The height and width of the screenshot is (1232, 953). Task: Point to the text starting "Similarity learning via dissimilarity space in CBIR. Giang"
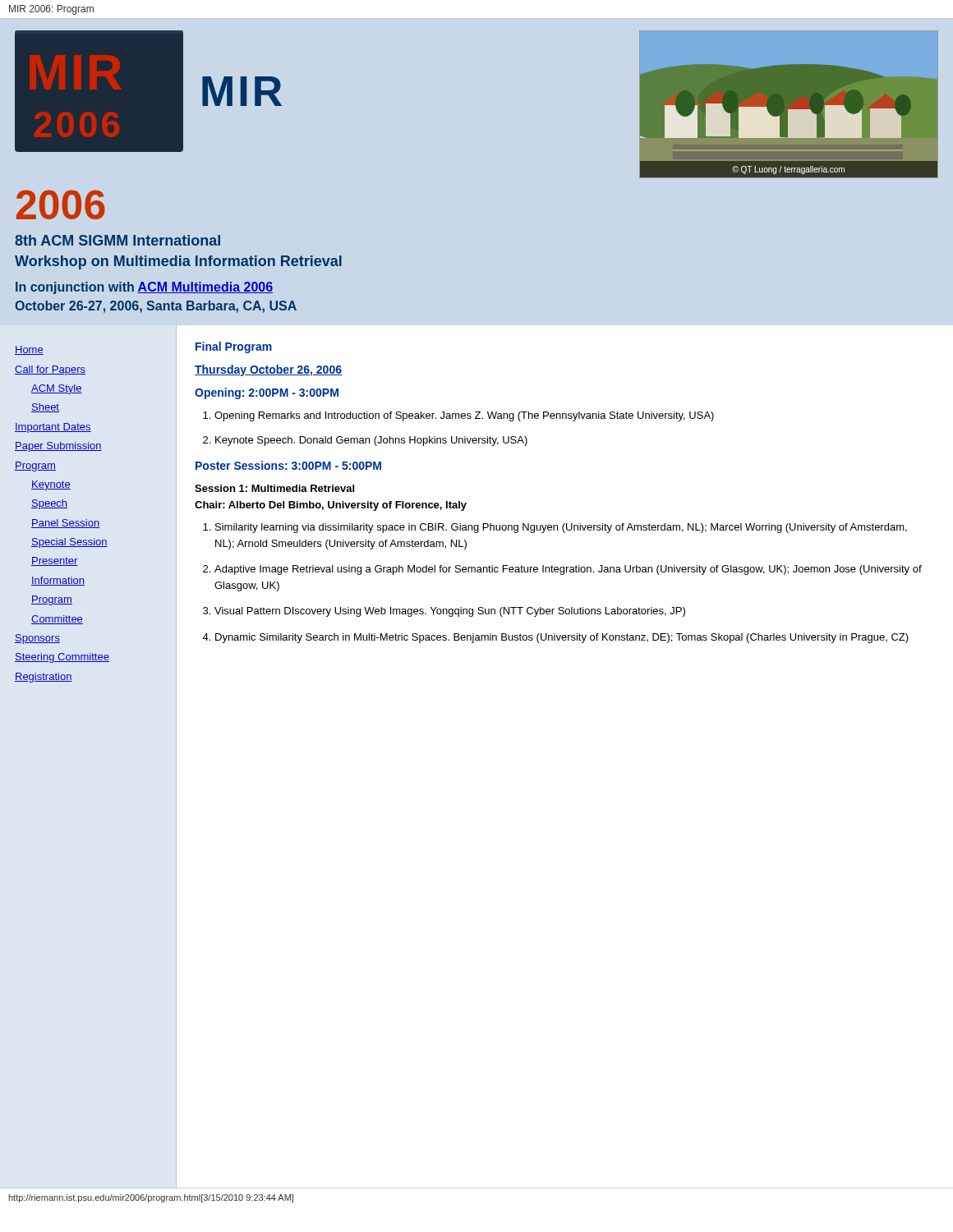(561, 535)
